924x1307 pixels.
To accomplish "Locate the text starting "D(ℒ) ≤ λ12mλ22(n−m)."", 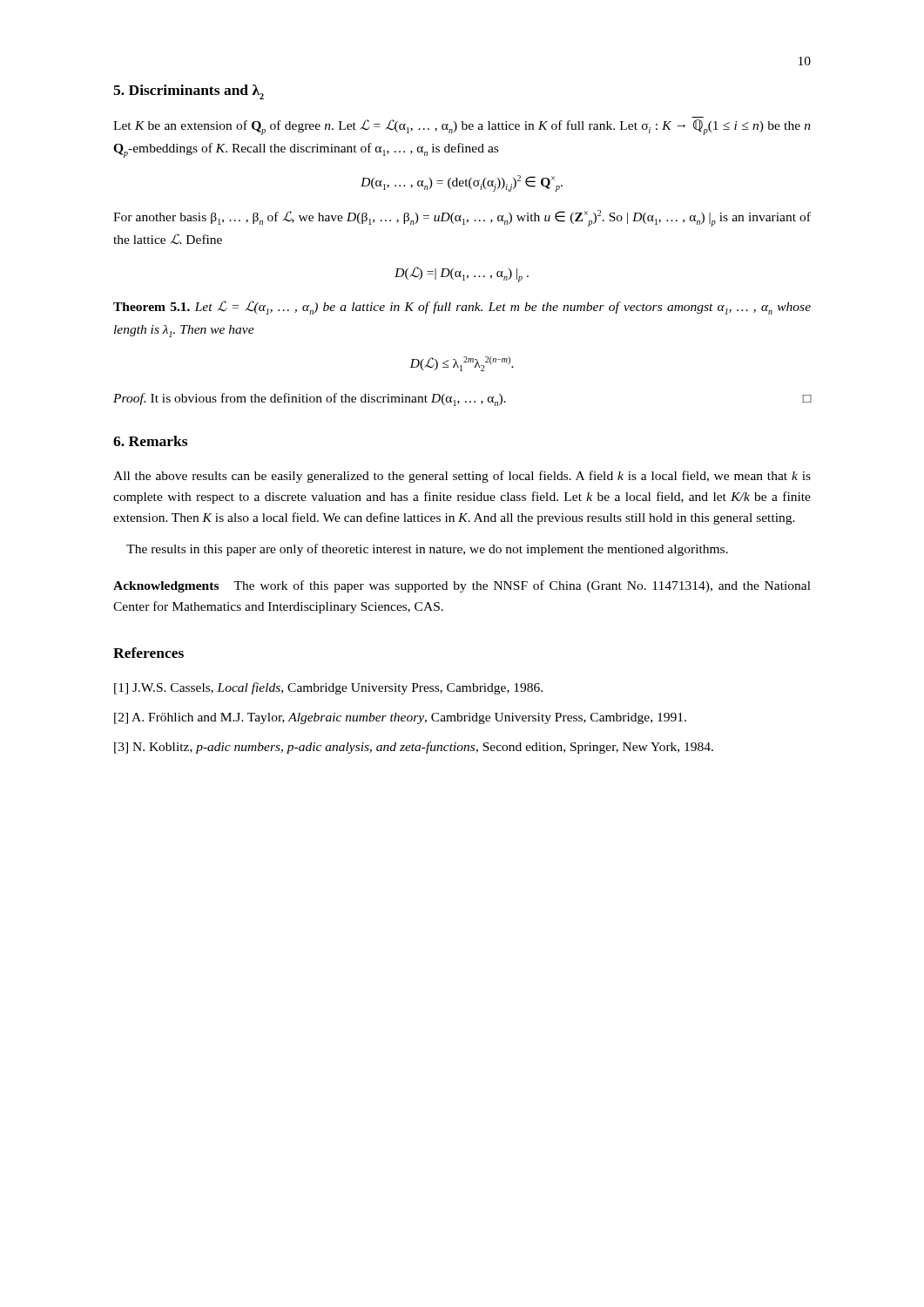I will pyautogui.click(x=462, y=364).
